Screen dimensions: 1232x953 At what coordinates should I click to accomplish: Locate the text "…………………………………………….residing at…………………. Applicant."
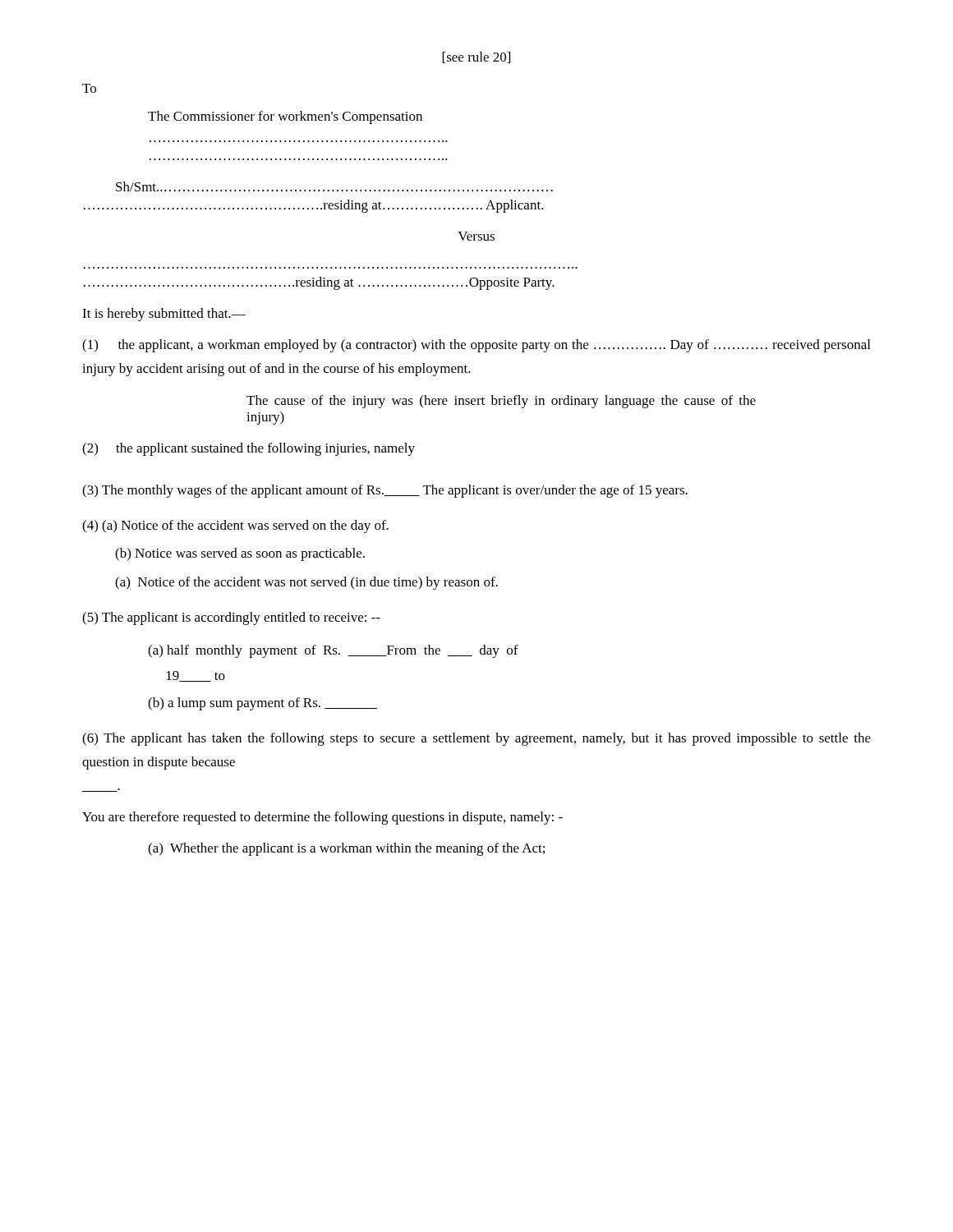coord(313,205)
